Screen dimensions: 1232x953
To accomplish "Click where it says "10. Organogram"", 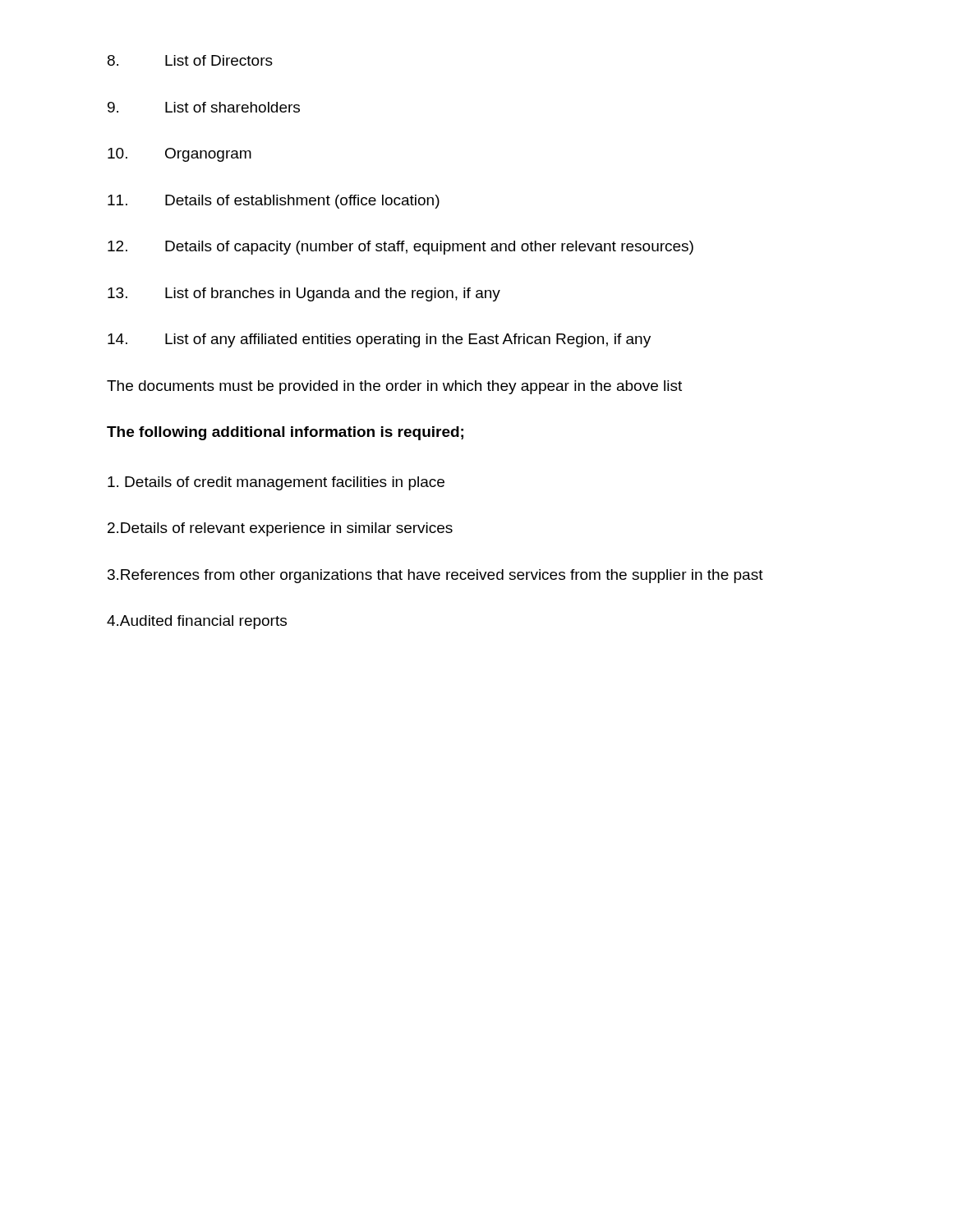I will (180, 155).
